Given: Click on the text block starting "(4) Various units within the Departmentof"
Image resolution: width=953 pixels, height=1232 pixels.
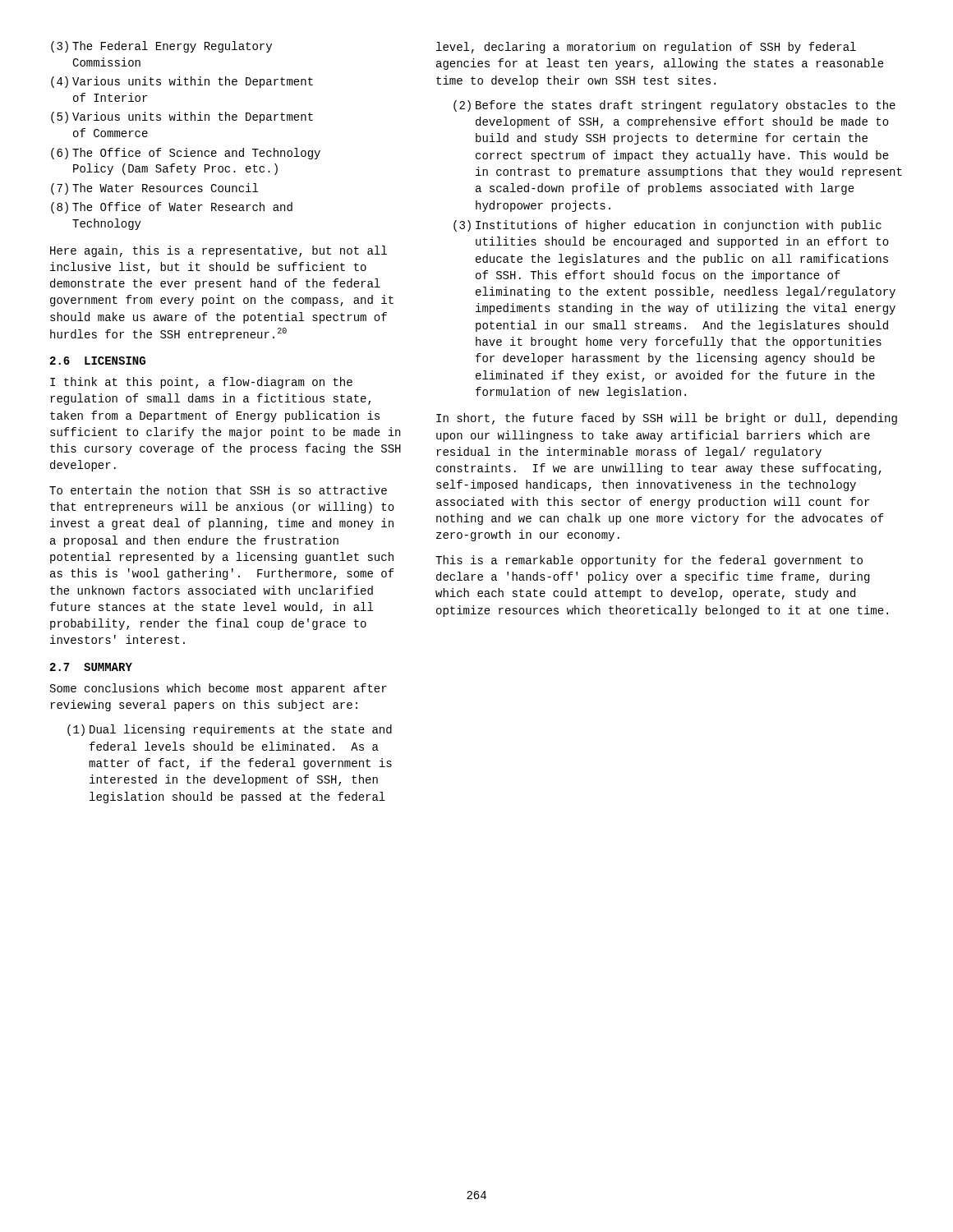Looking at the screenshot, I should [x=226, y=91].
